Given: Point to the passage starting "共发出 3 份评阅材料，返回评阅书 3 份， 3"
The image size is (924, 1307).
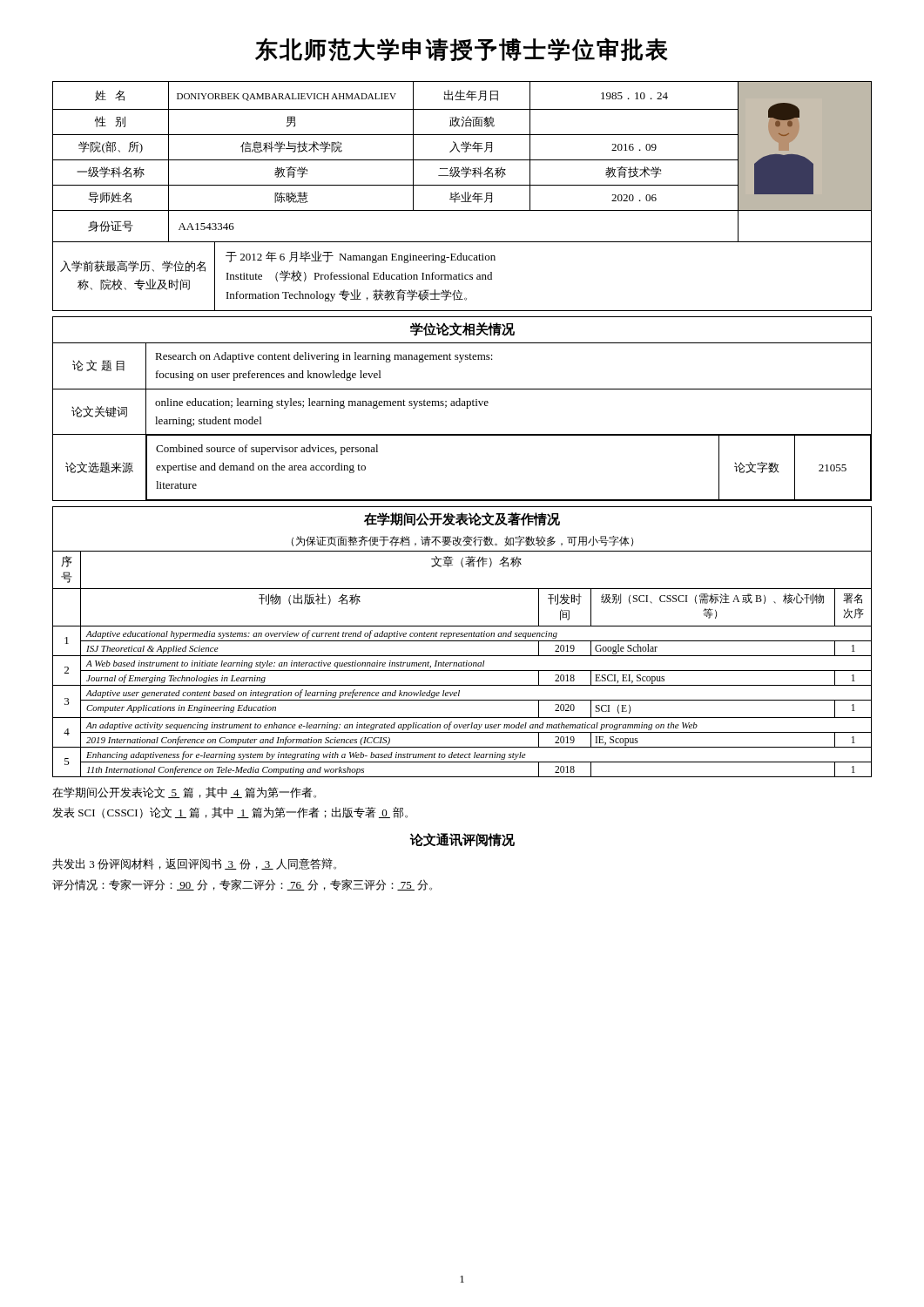Looking at the screenshot, I should pos(246,874).
